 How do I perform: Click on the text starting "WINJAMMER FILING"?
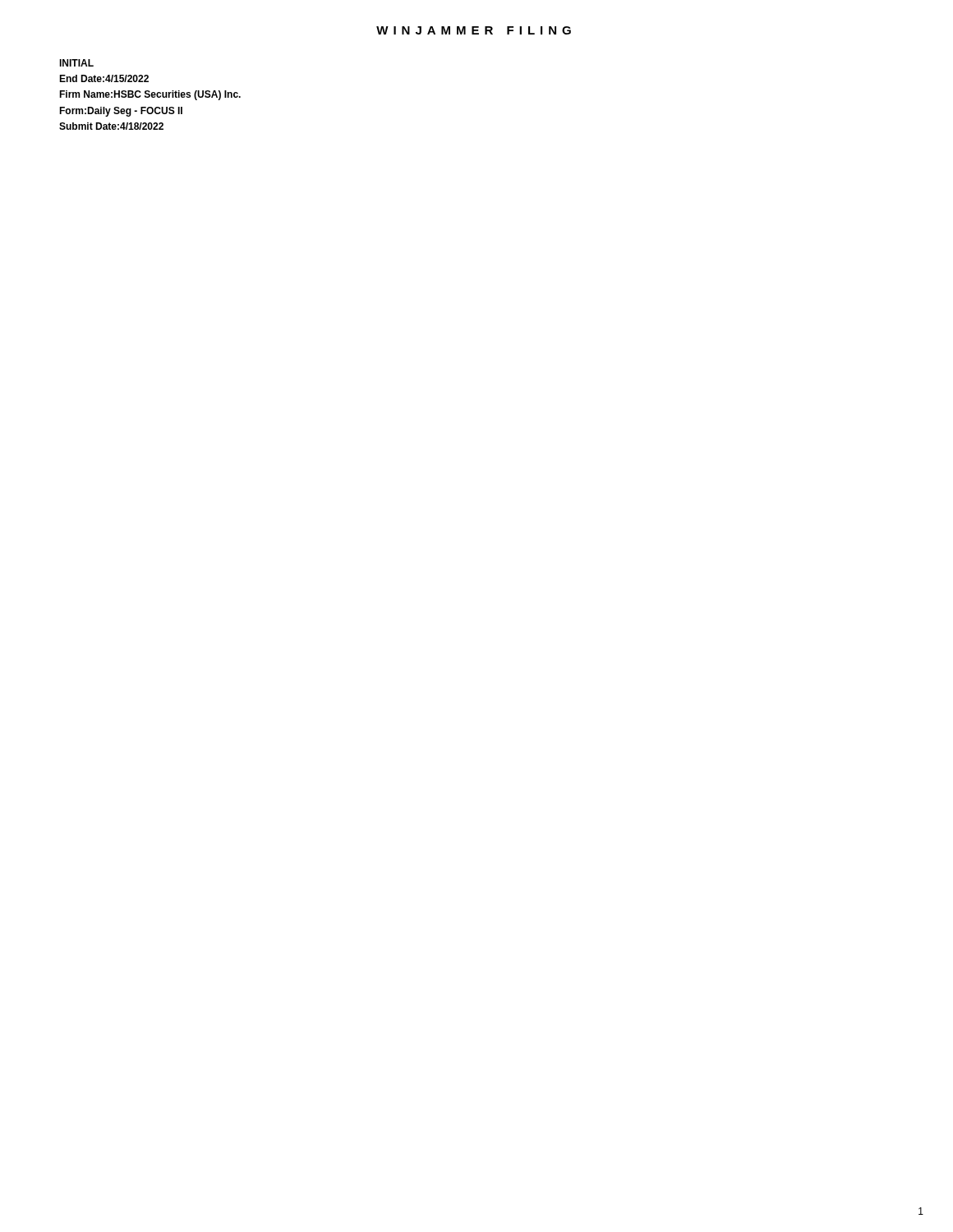pyautogui.click(x=476, y=30)
